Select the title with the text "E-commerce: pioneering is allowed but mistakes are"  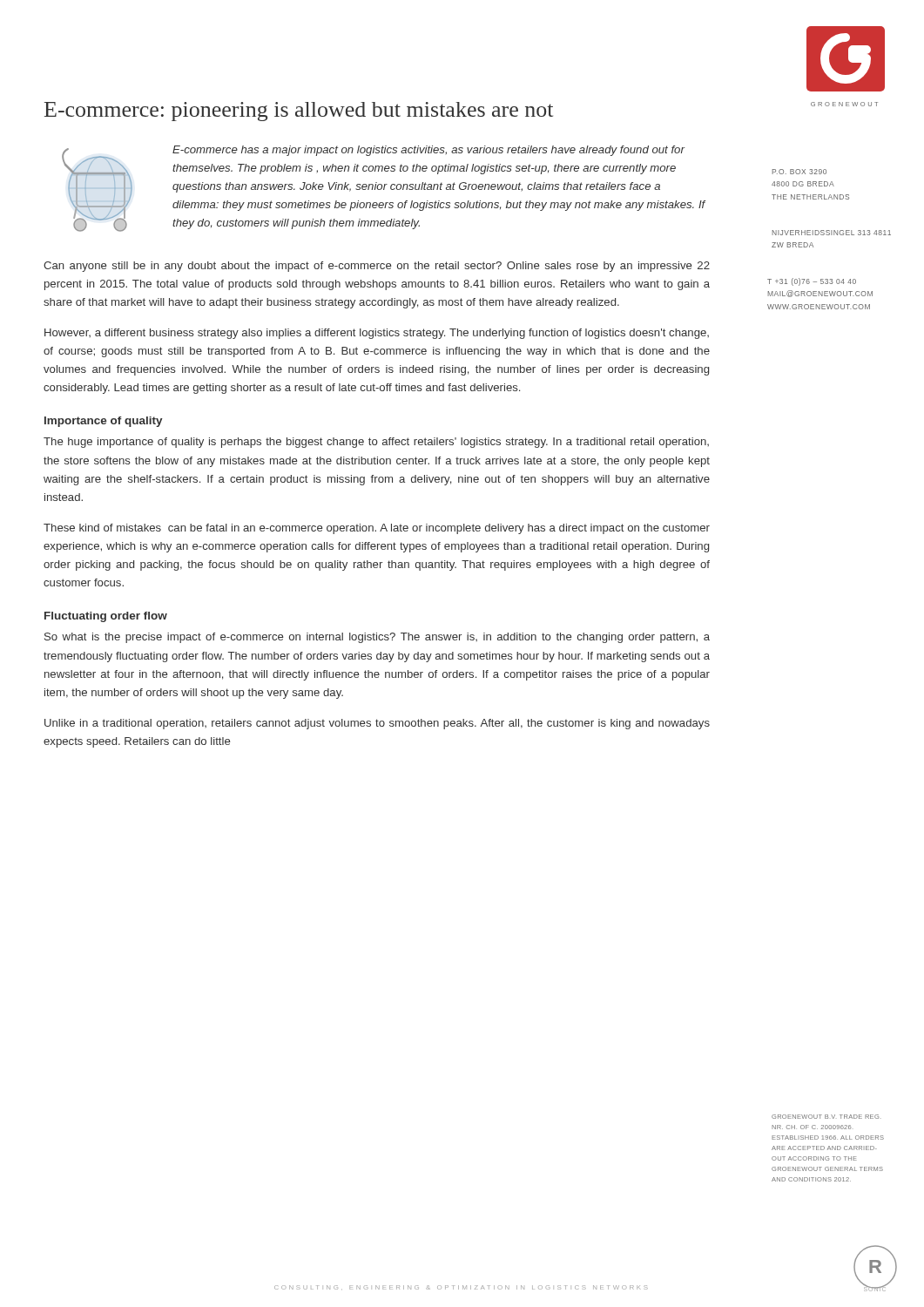point(298,109)
